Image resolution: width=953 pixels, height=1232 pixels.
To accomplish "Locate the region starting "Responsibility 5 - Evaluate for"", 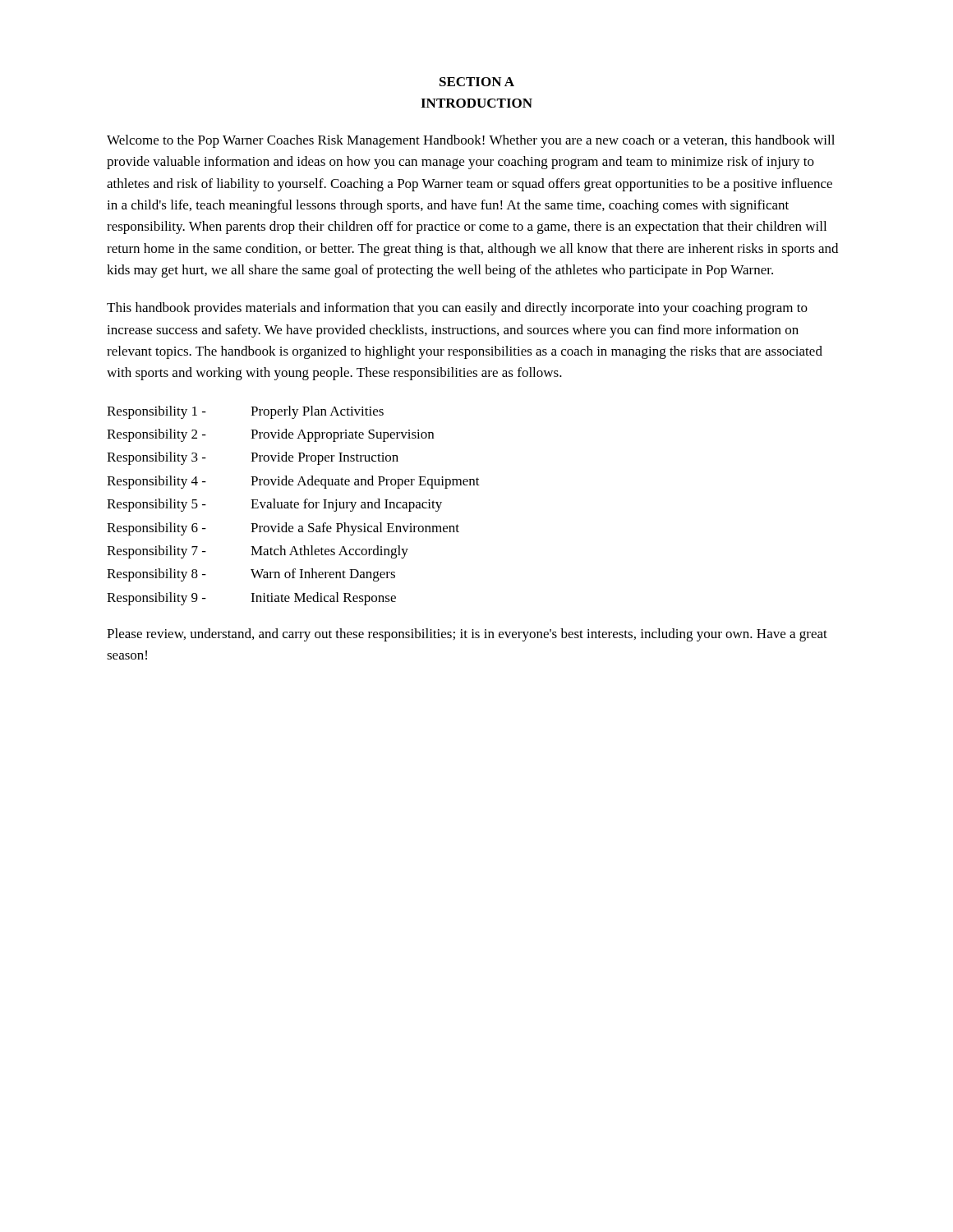I will (274, 505).
